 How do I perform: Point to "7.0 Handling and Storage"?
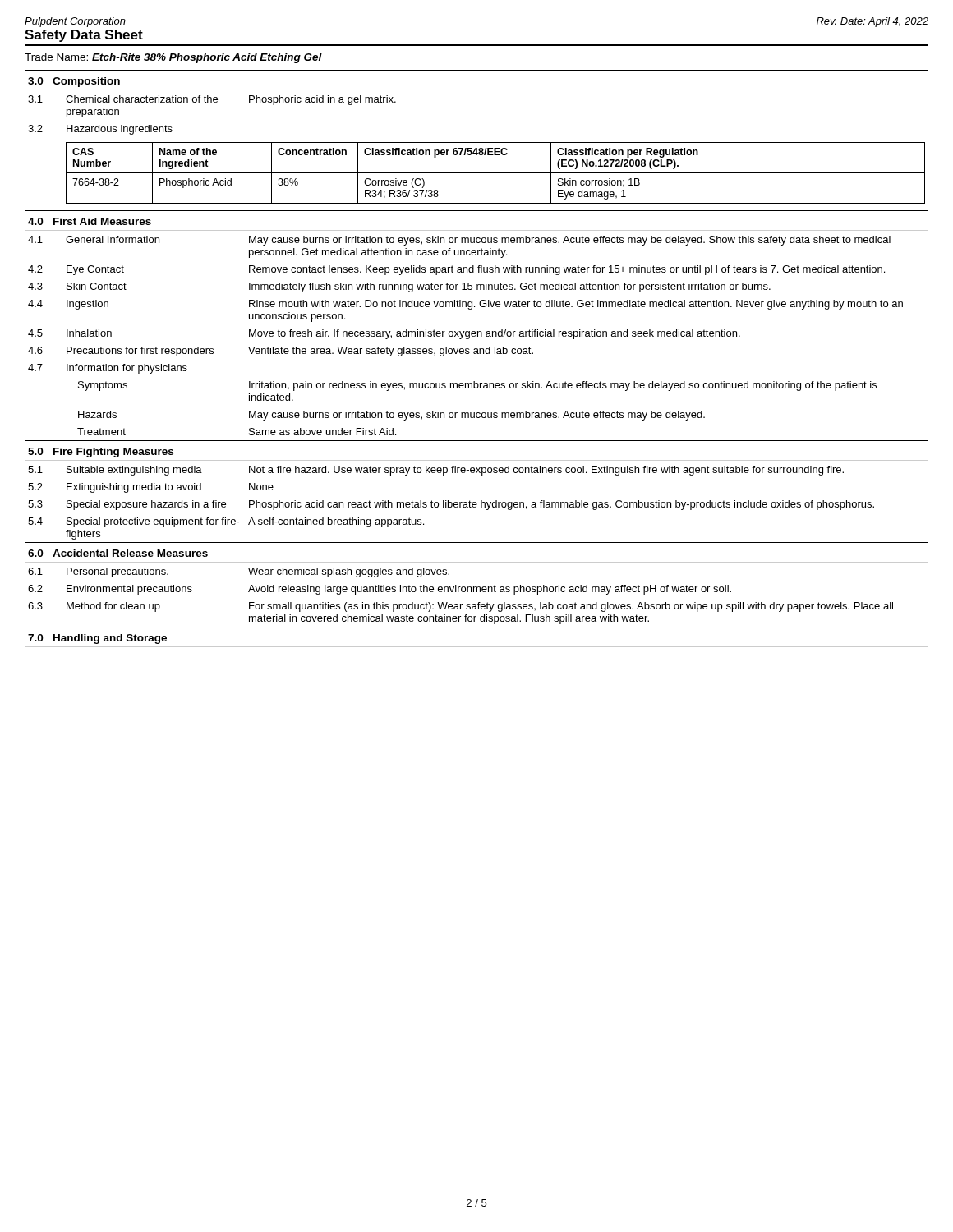pyautogui.click(x=98, y=638)
